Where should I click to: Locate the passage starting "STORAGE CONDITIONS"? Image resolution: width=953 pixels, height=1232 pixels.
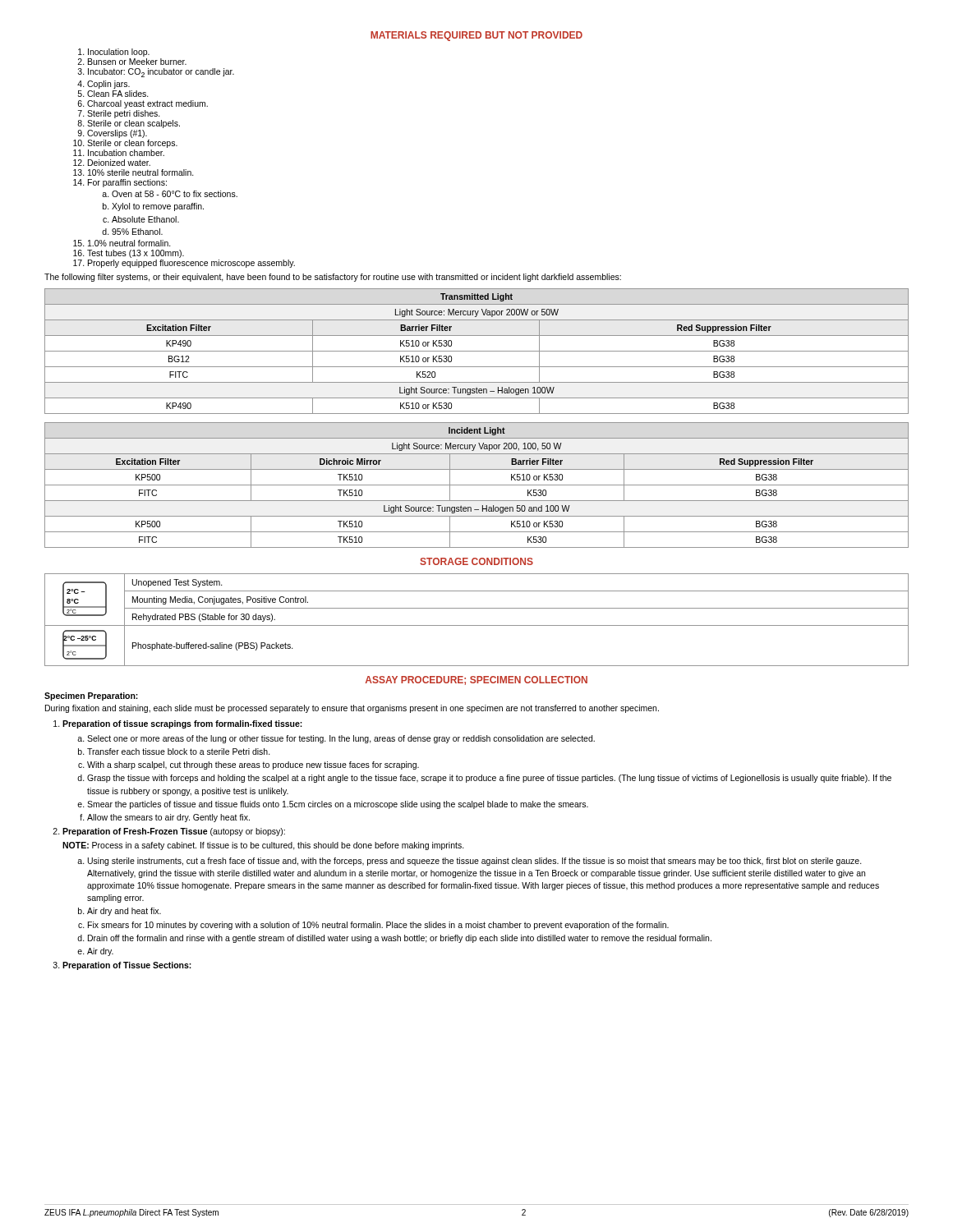click(476, 562)
